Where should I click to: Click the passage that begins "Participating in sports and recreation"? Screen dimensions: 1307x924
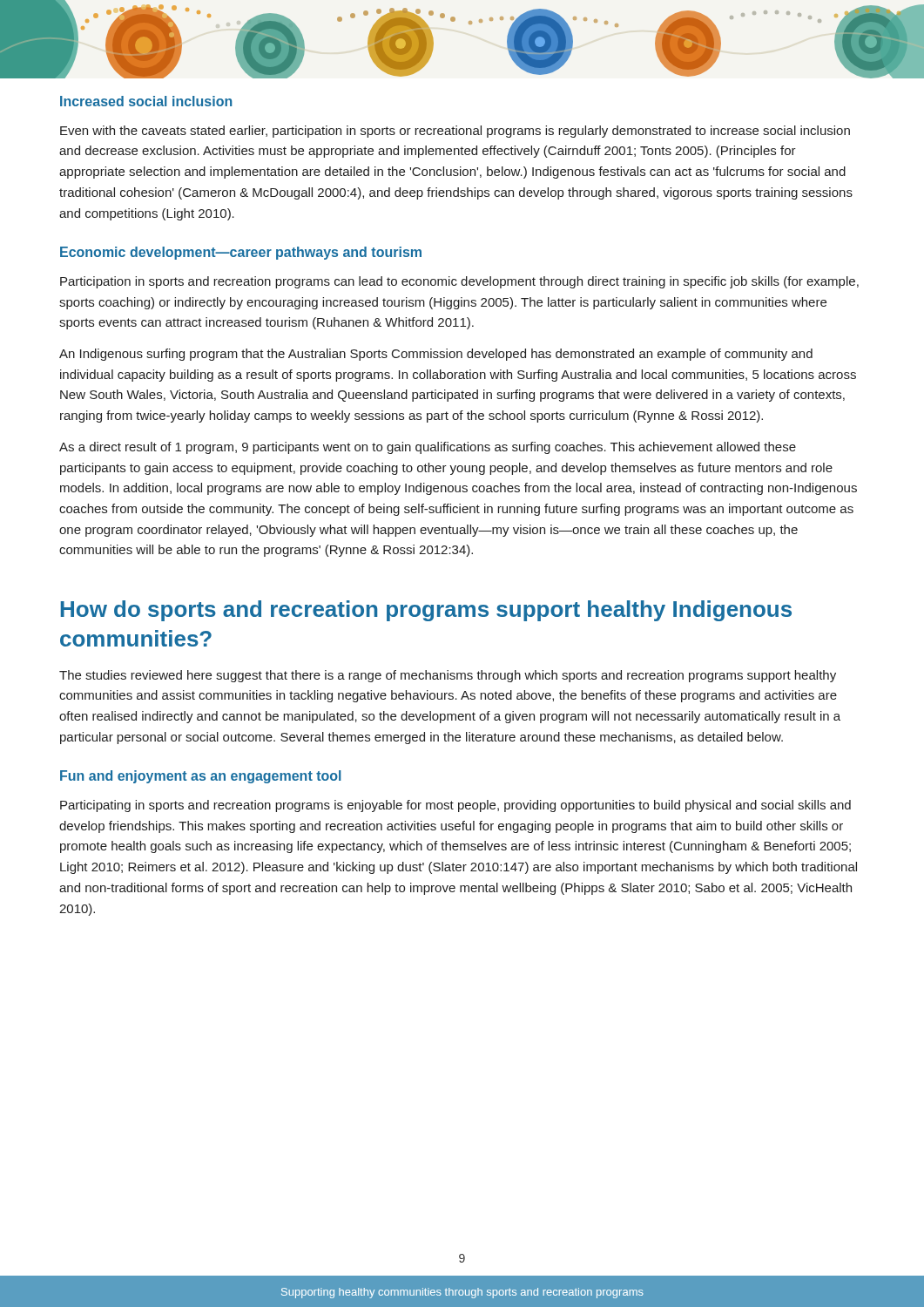(459, 856)
